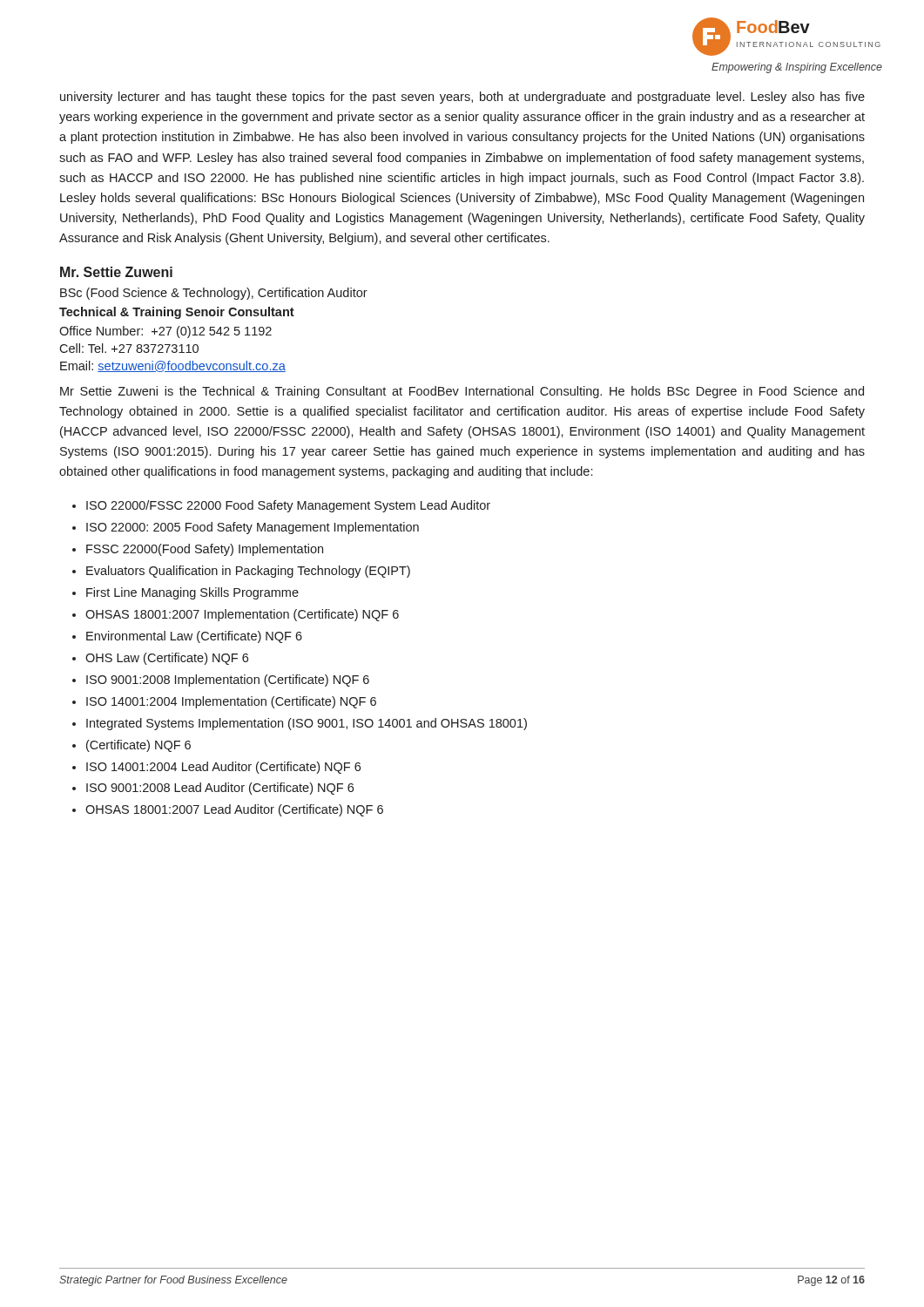This screenshot has height=1307, width=924.
Task: Find the region starting "Technical & Training Senoir"
Action: pos(177,312)
